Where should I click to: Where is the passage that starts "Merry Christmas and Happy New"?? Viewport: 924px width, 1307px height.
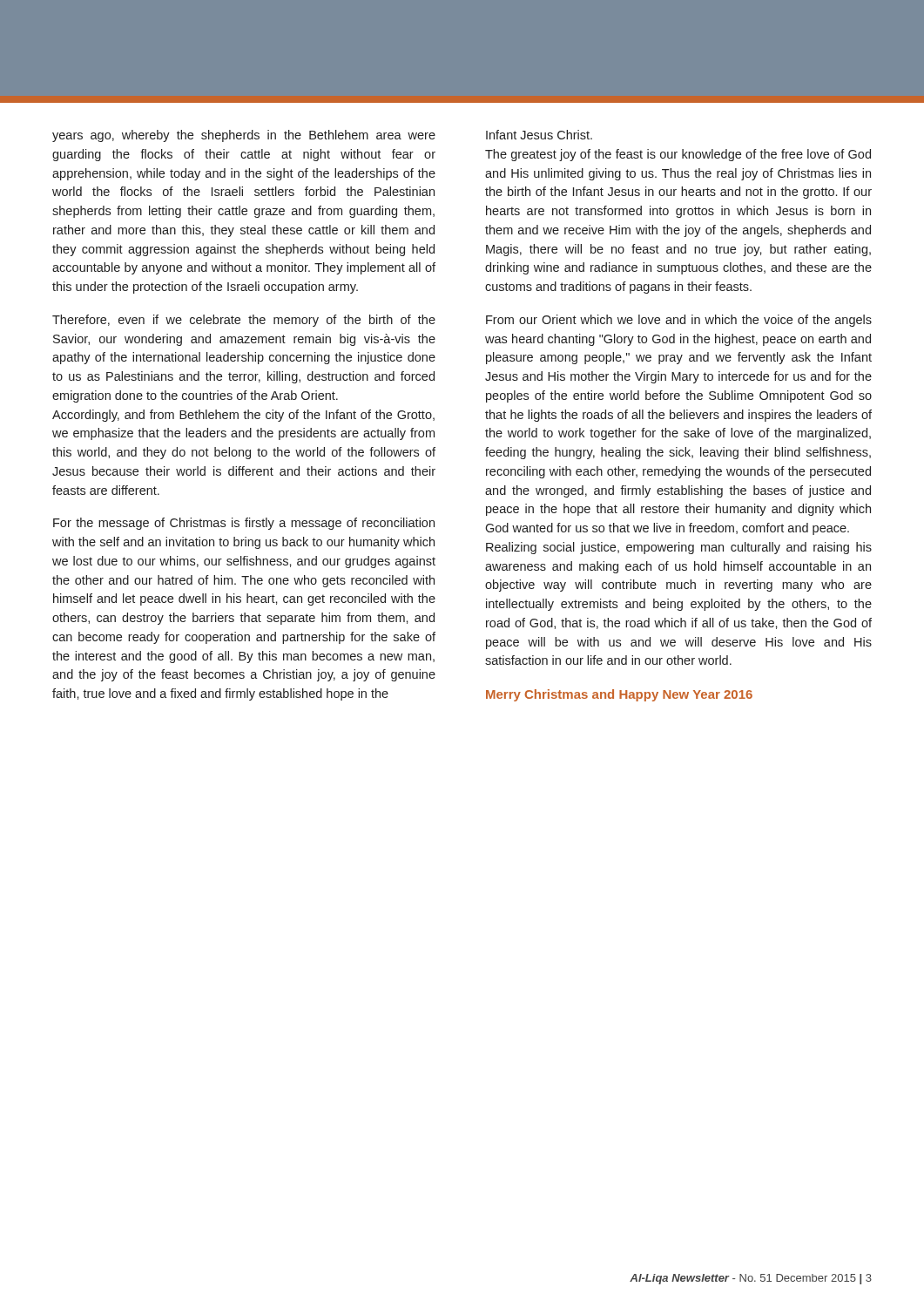(x=678, y=695)
